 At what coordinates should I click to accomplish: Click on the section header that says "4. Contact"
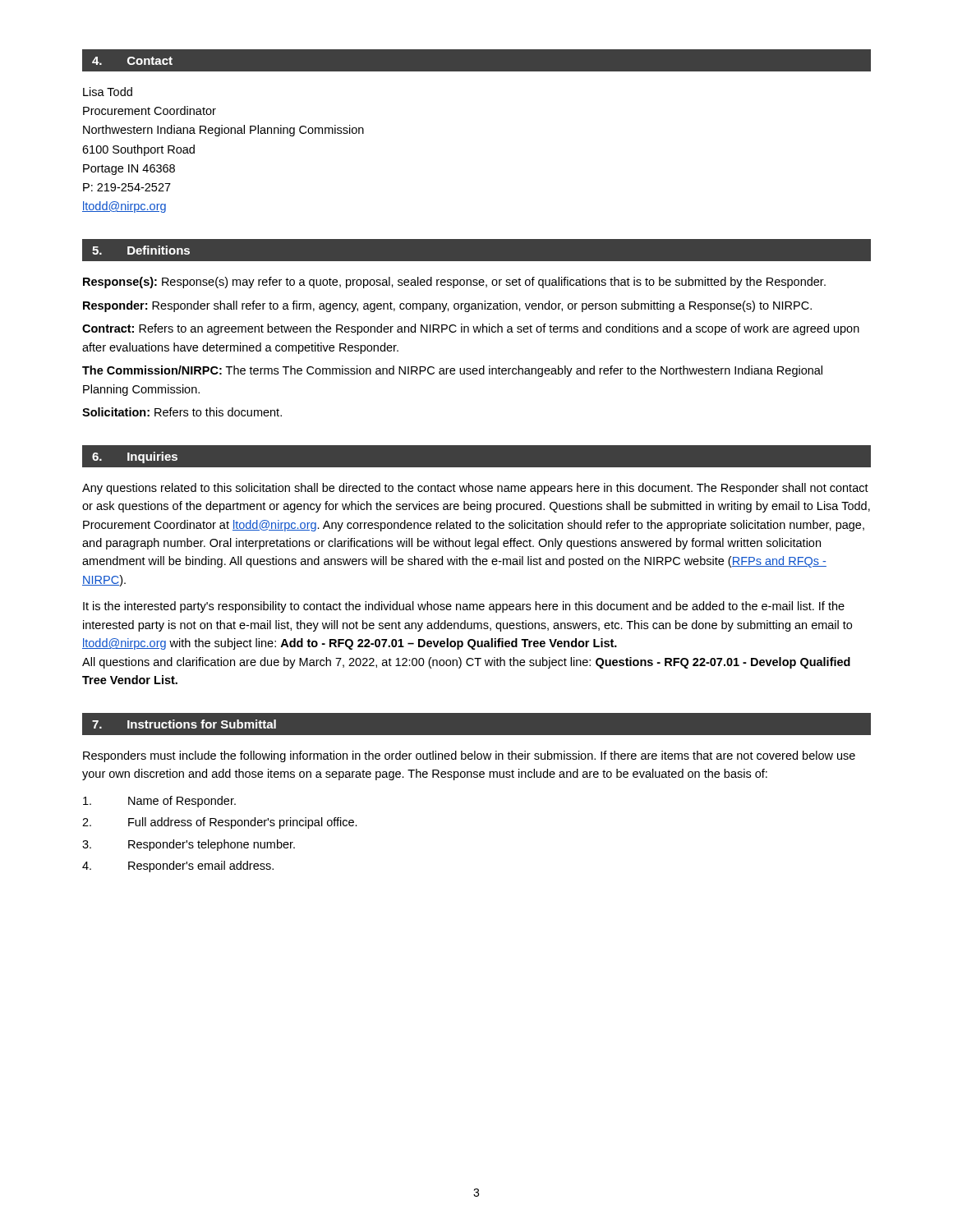click(132, 60)
